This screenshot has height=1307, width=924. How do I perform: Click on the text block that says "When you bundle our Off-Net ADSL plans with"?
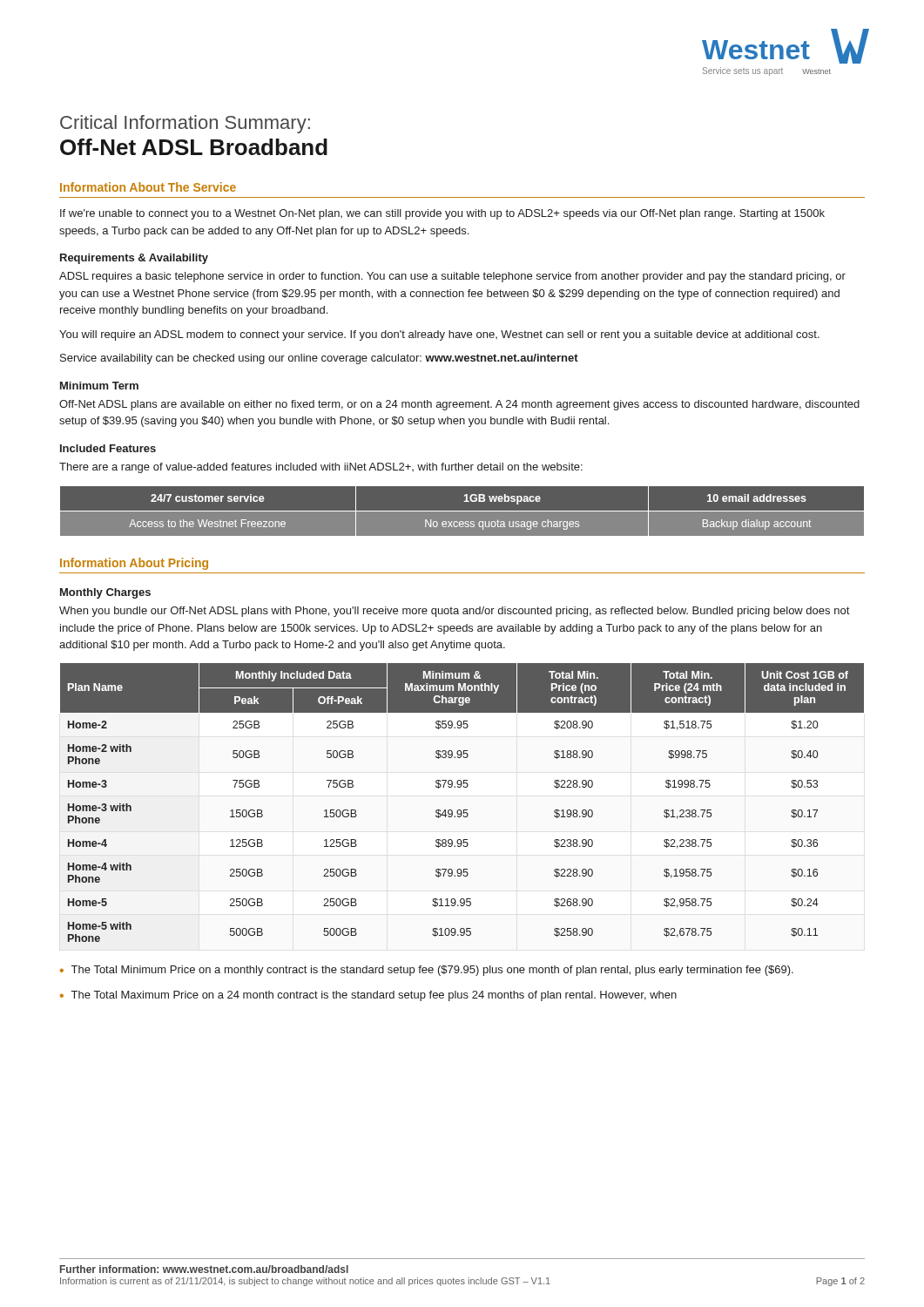[454, 627]
